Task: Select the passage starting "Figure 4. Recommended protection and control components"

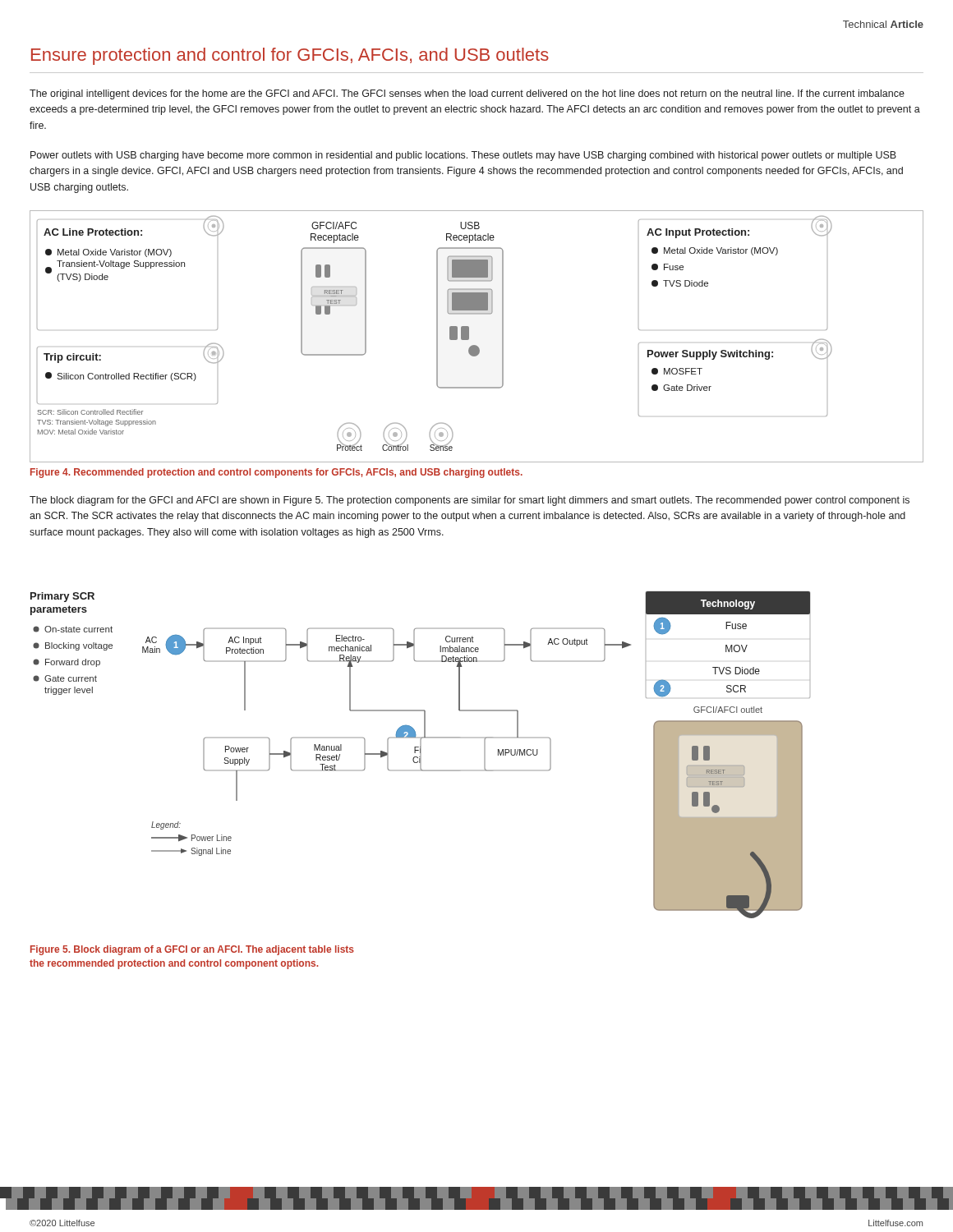Action: (x=276, y=472)
